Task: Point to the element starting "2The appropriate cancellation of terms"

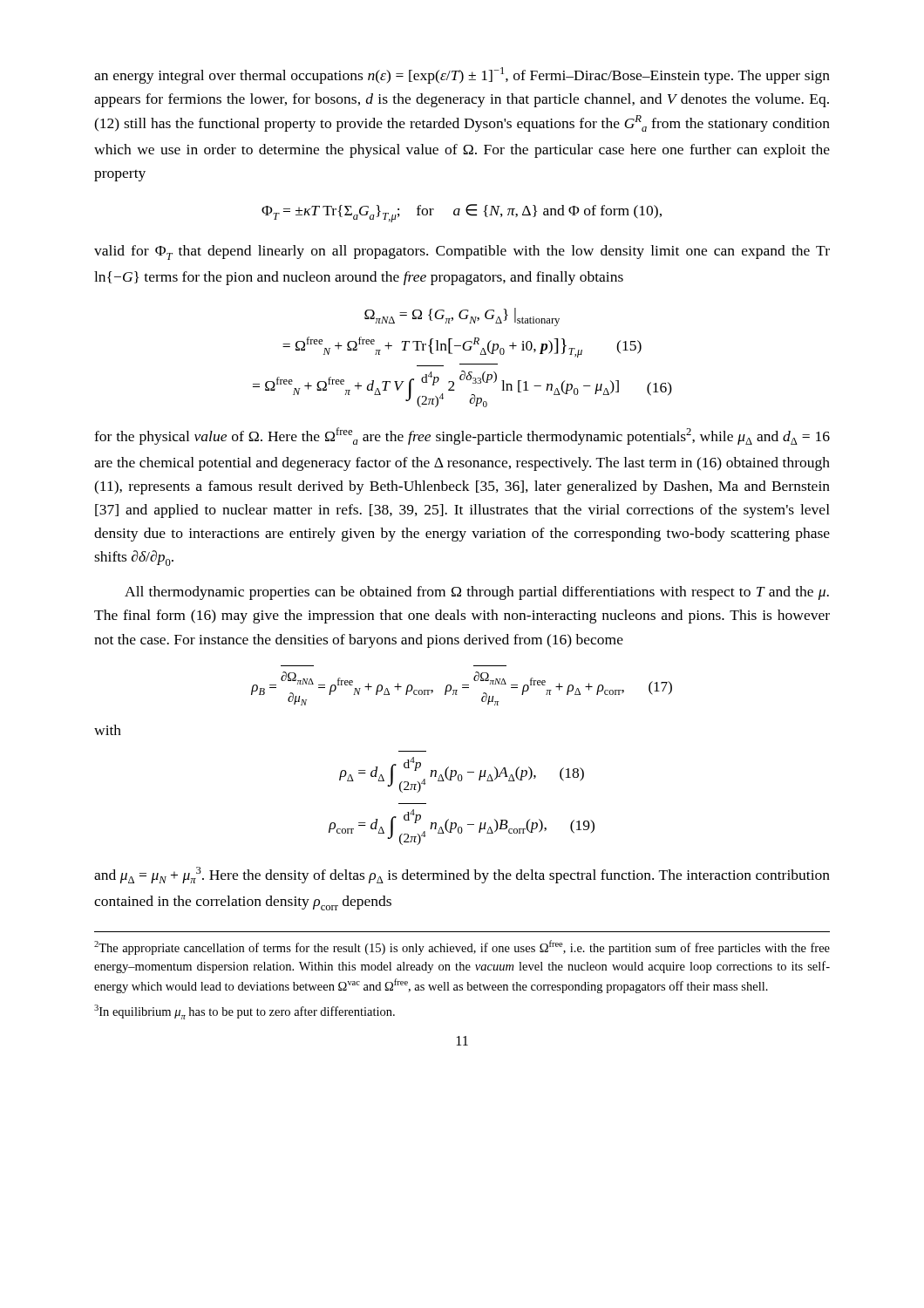Action: point(462,966)
